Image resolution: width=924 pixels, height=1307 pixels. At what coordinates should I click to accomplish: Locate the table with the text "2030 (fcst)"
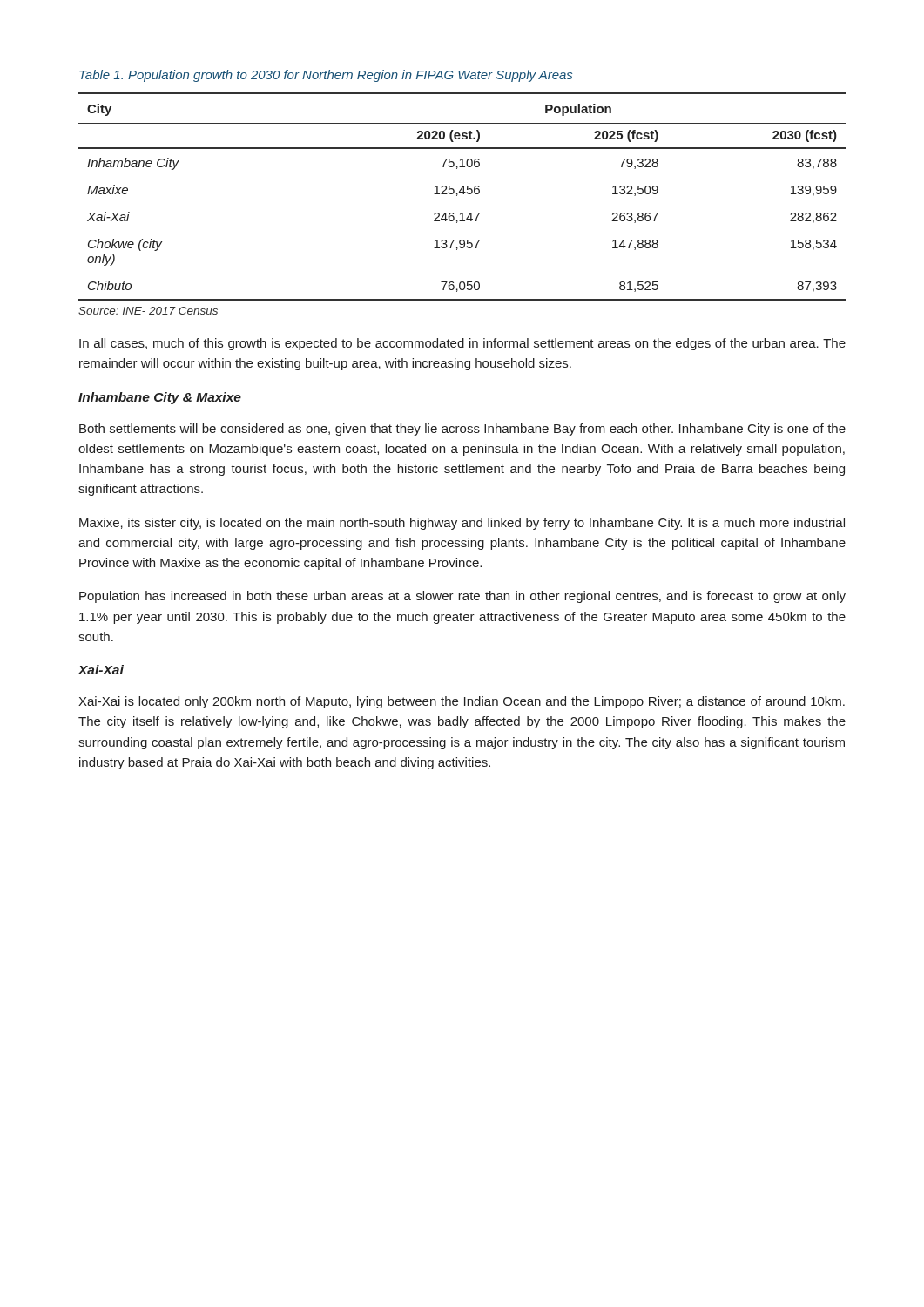pyautogui.click(x=462, y=197)
